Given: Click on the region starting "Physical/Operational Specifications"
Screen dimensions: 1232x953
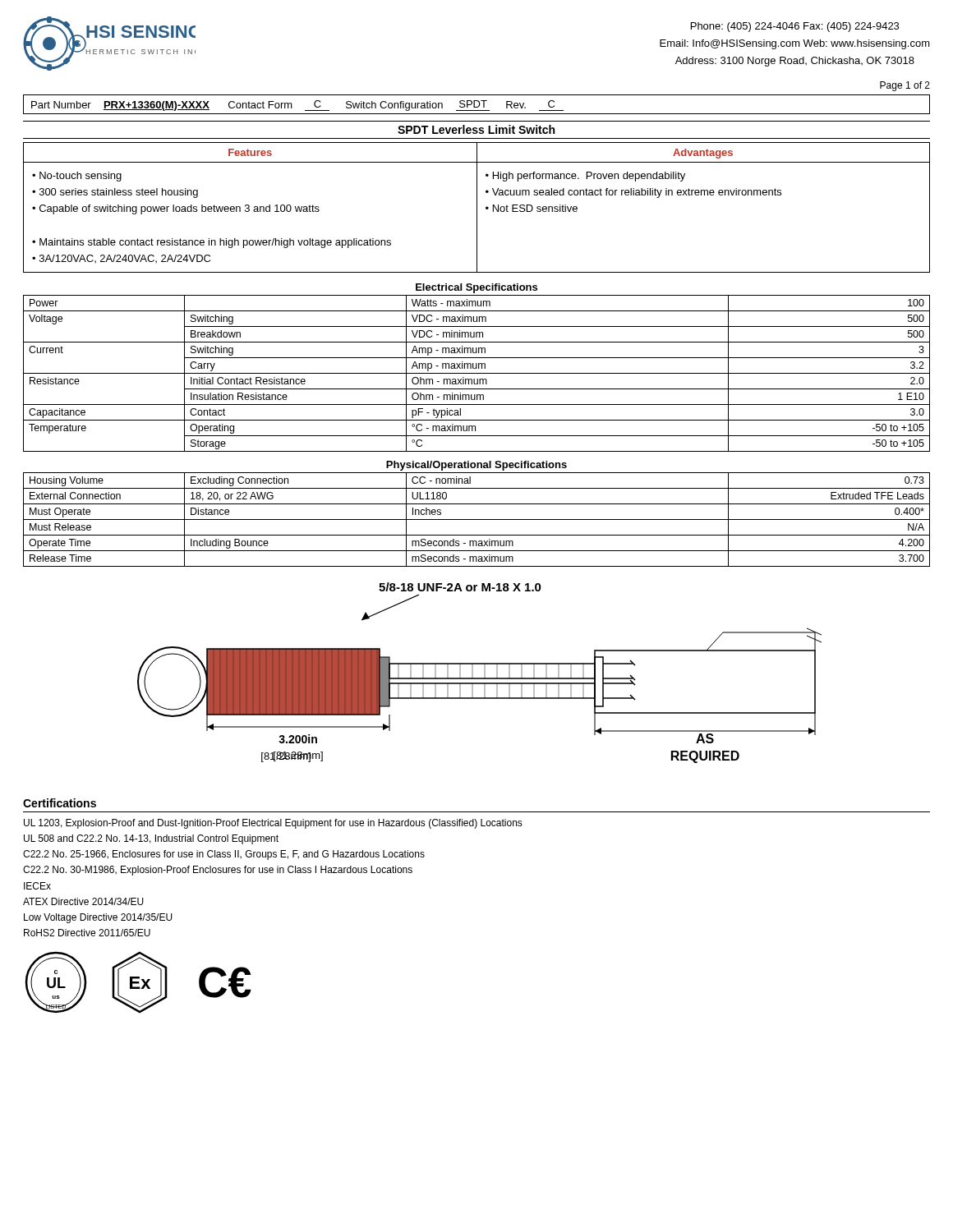Looking at the screenshot, I should (x=476, y=464).
